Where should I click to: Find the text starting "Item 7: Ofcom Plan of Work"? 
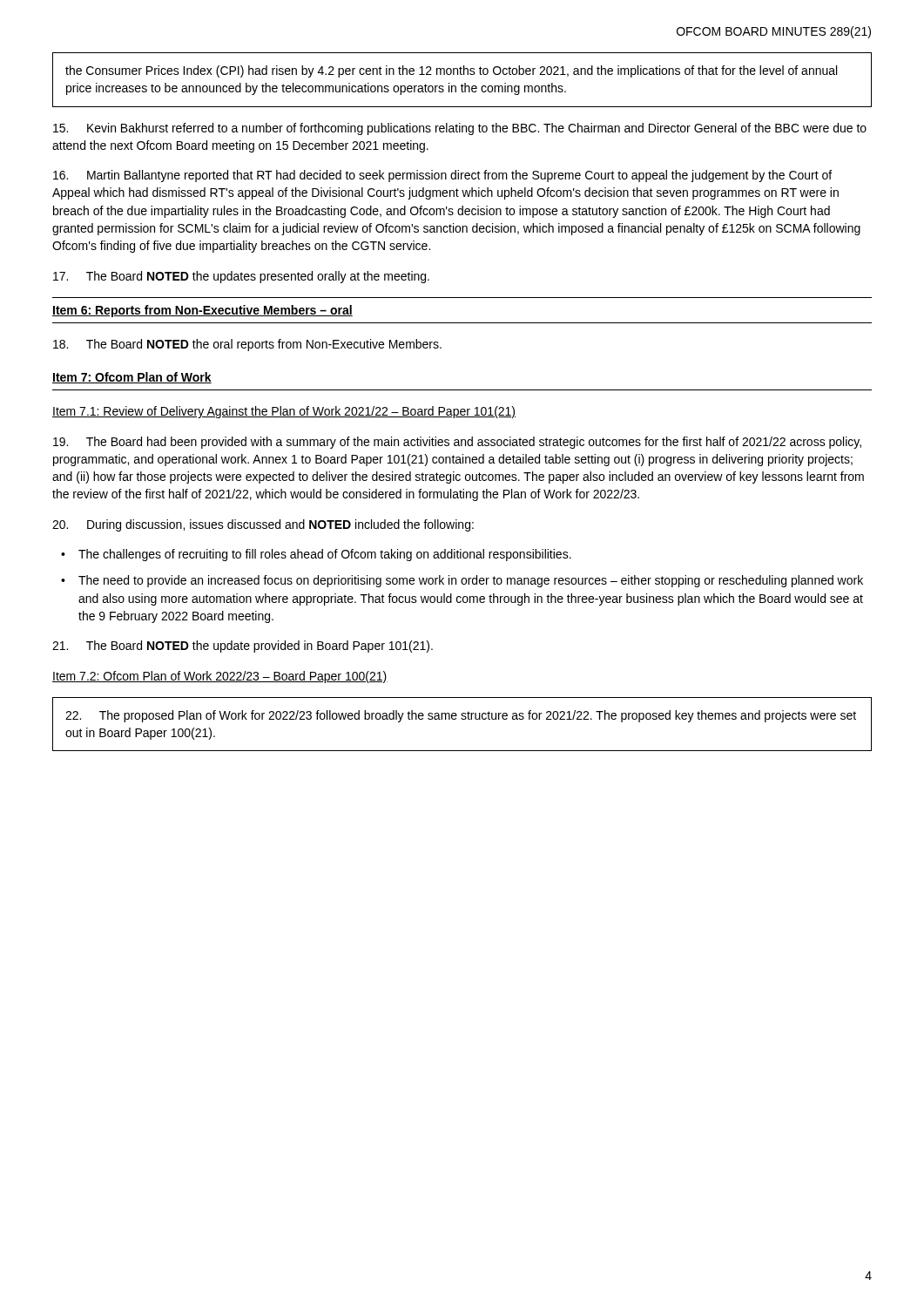click(x=132, y=378)
